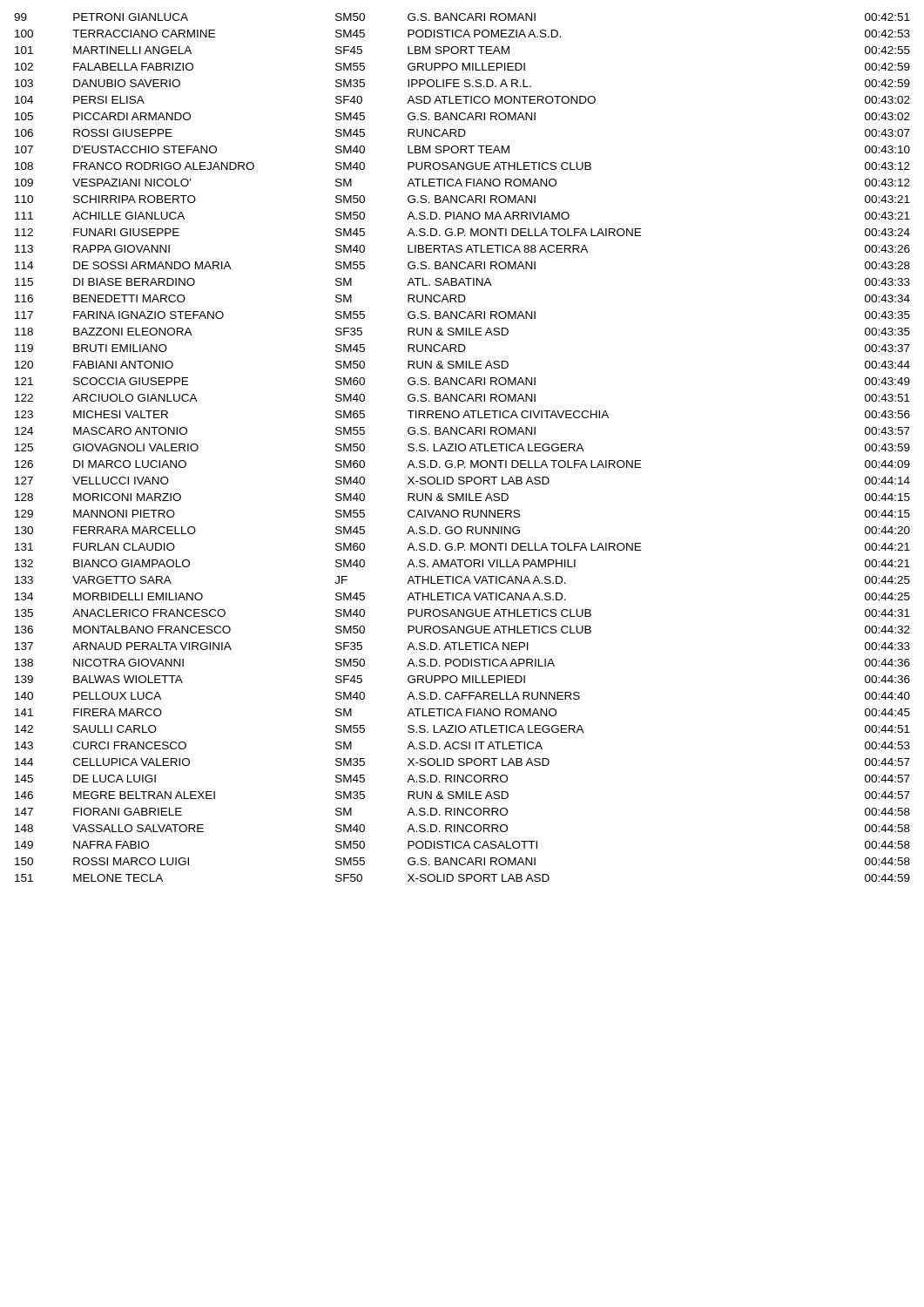Click on the table containing "VESPAZIANI NICOLO'"

click(x=462, y=447)
